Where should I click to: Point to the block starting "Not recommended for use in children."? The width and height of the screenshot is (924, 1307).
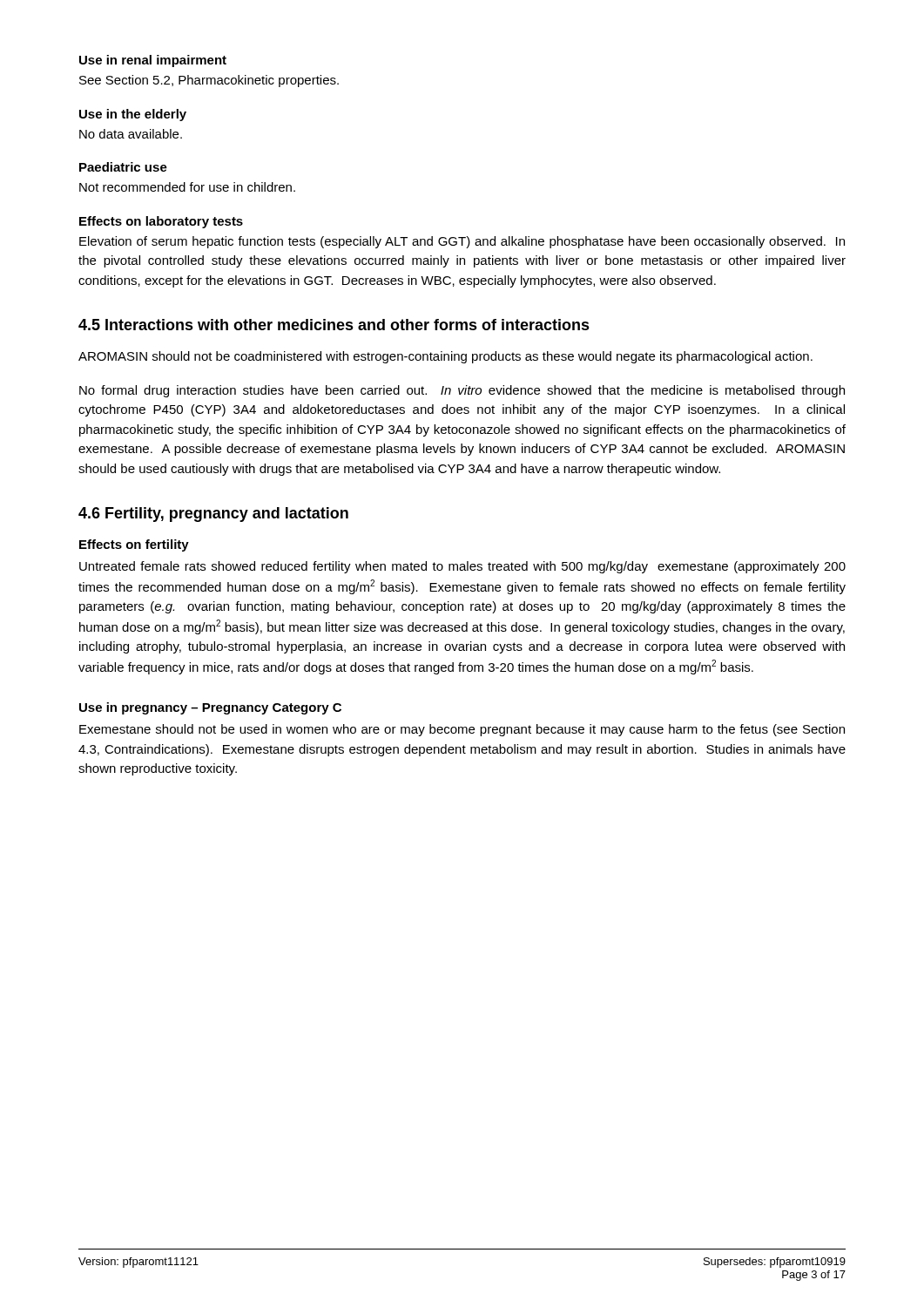[x=187, y=187]
